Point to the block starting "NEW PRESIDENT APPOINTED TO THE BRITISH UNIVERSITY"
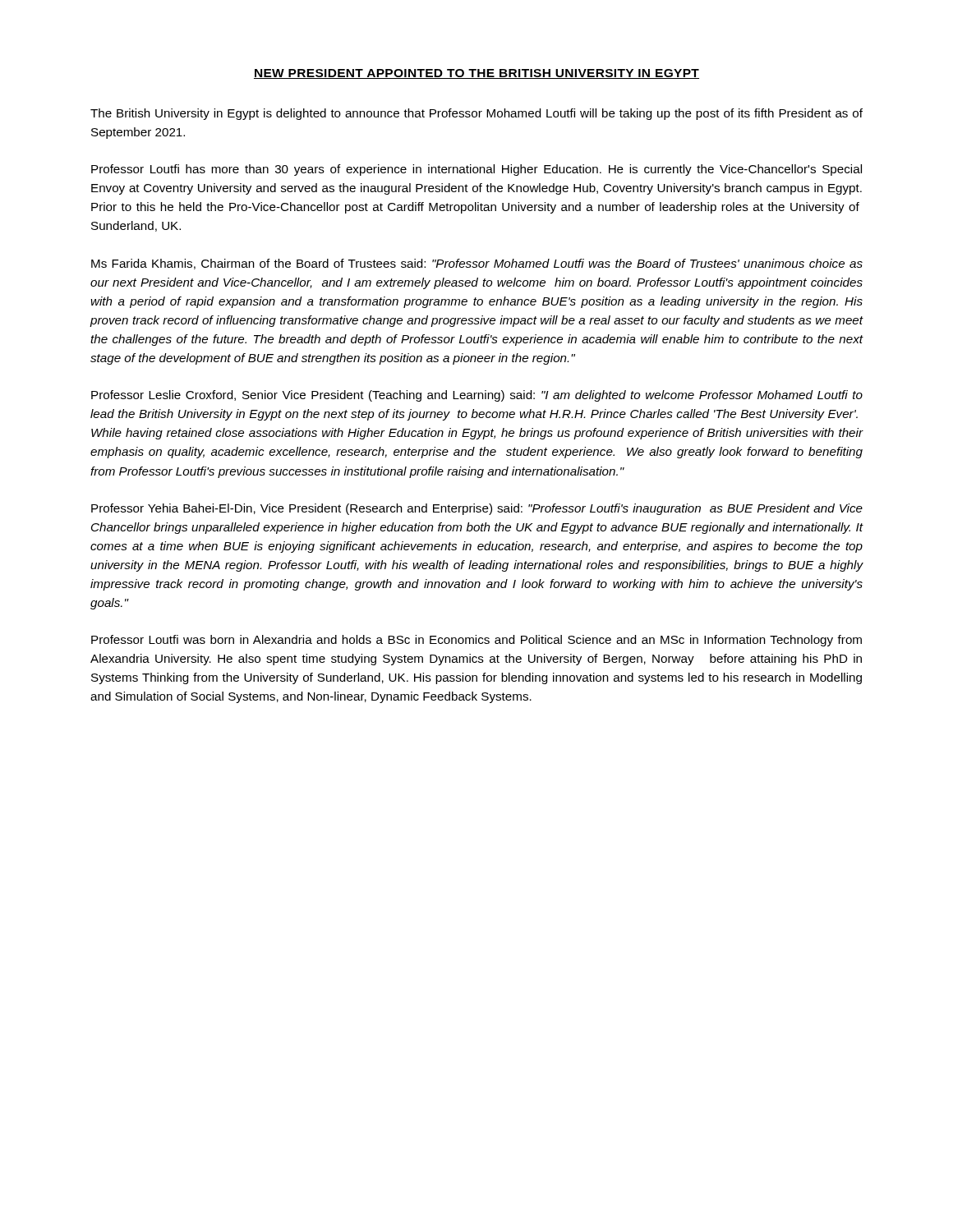The image size is (953, 1232). tap(476, 73)
